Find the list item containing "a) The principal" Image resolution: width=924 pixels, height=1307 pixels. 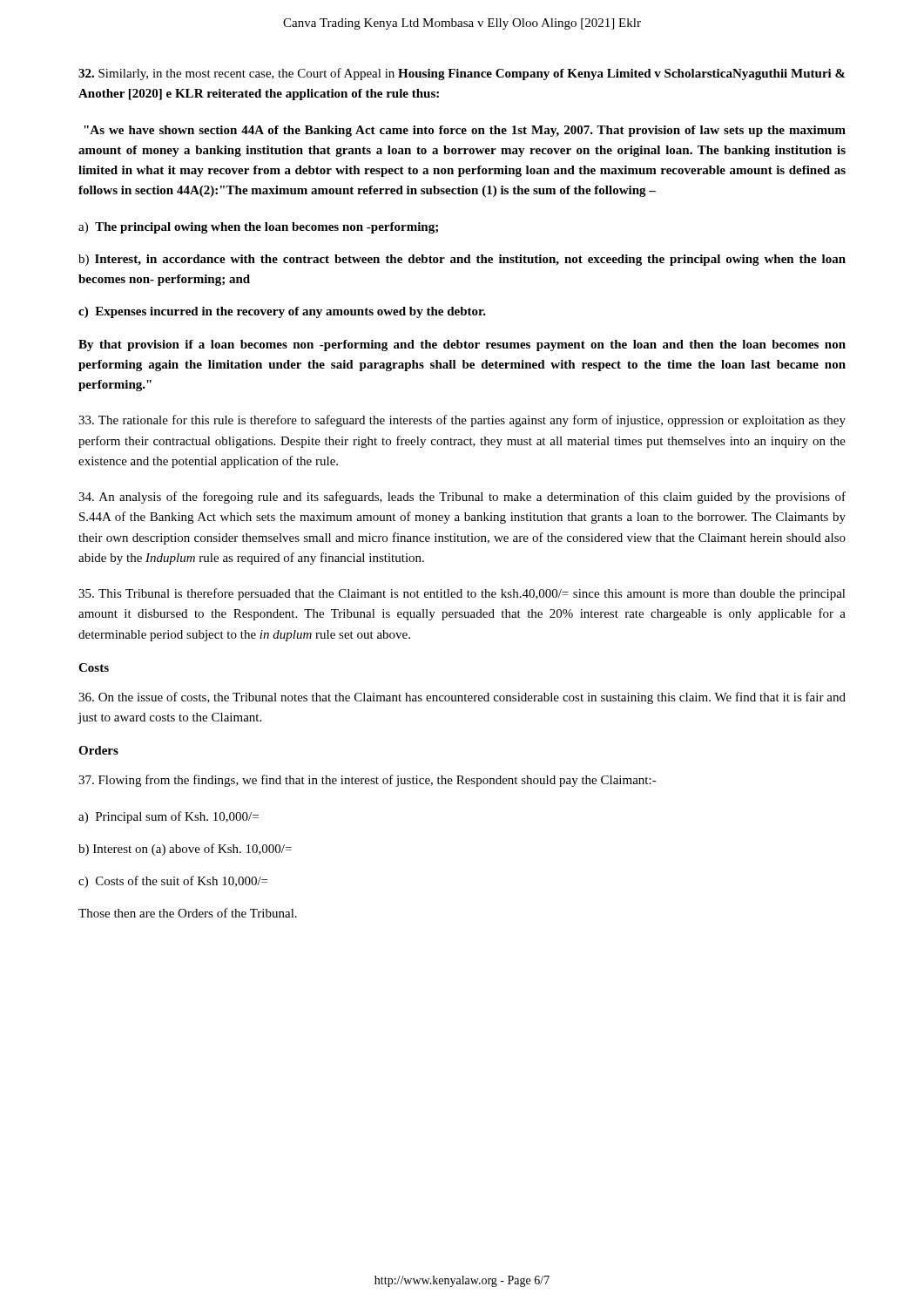259,226
